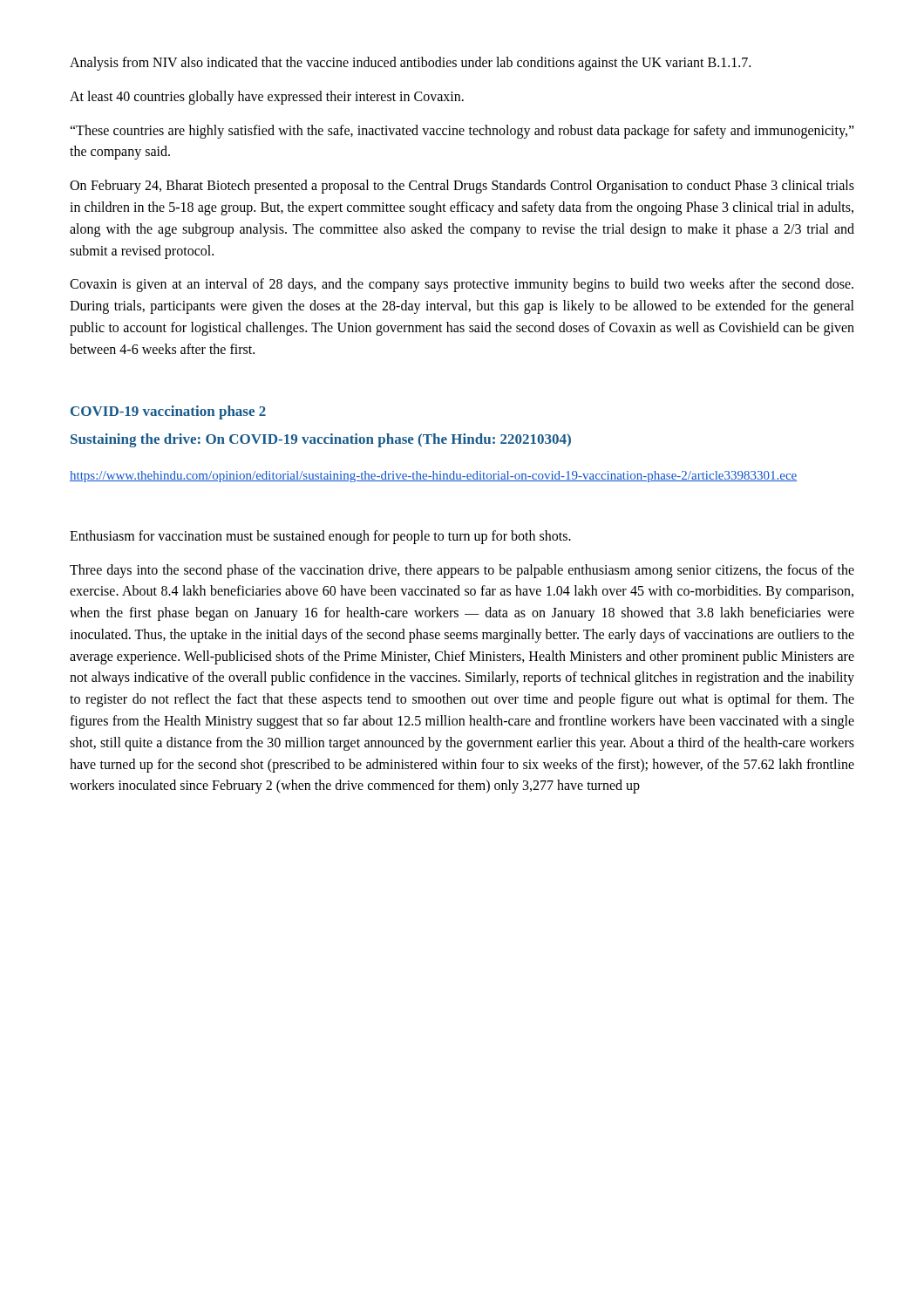This screenshot has width=924, height=1308.
Task: Locate the text "COVID-19 vaccination phase 2"
Action: 168,411
